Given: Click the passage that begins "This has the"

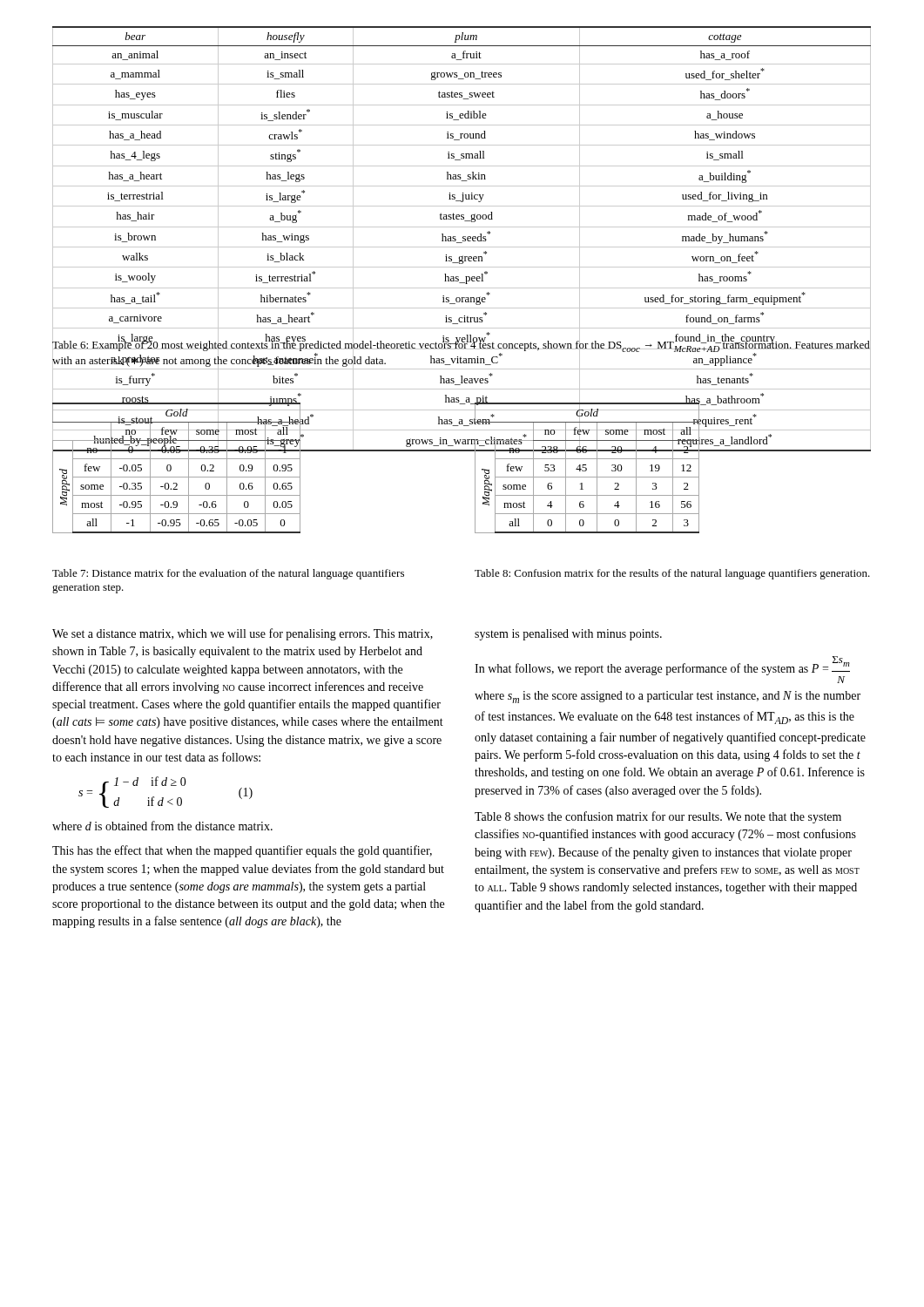Looking at the screenshot, I should 249,886.
